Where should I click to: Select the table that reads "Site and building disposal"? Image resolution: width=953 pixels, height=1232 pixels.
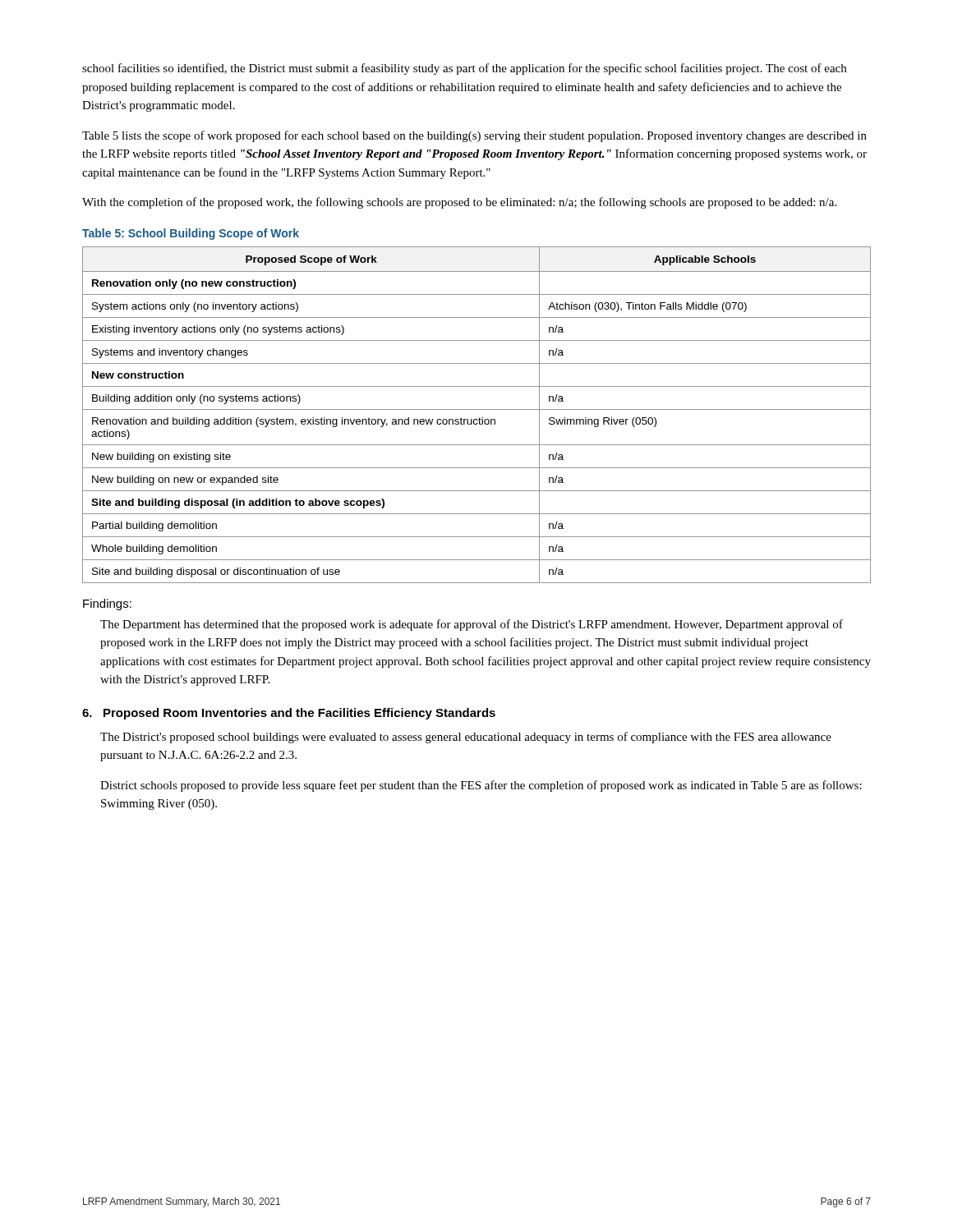[476, 414]
